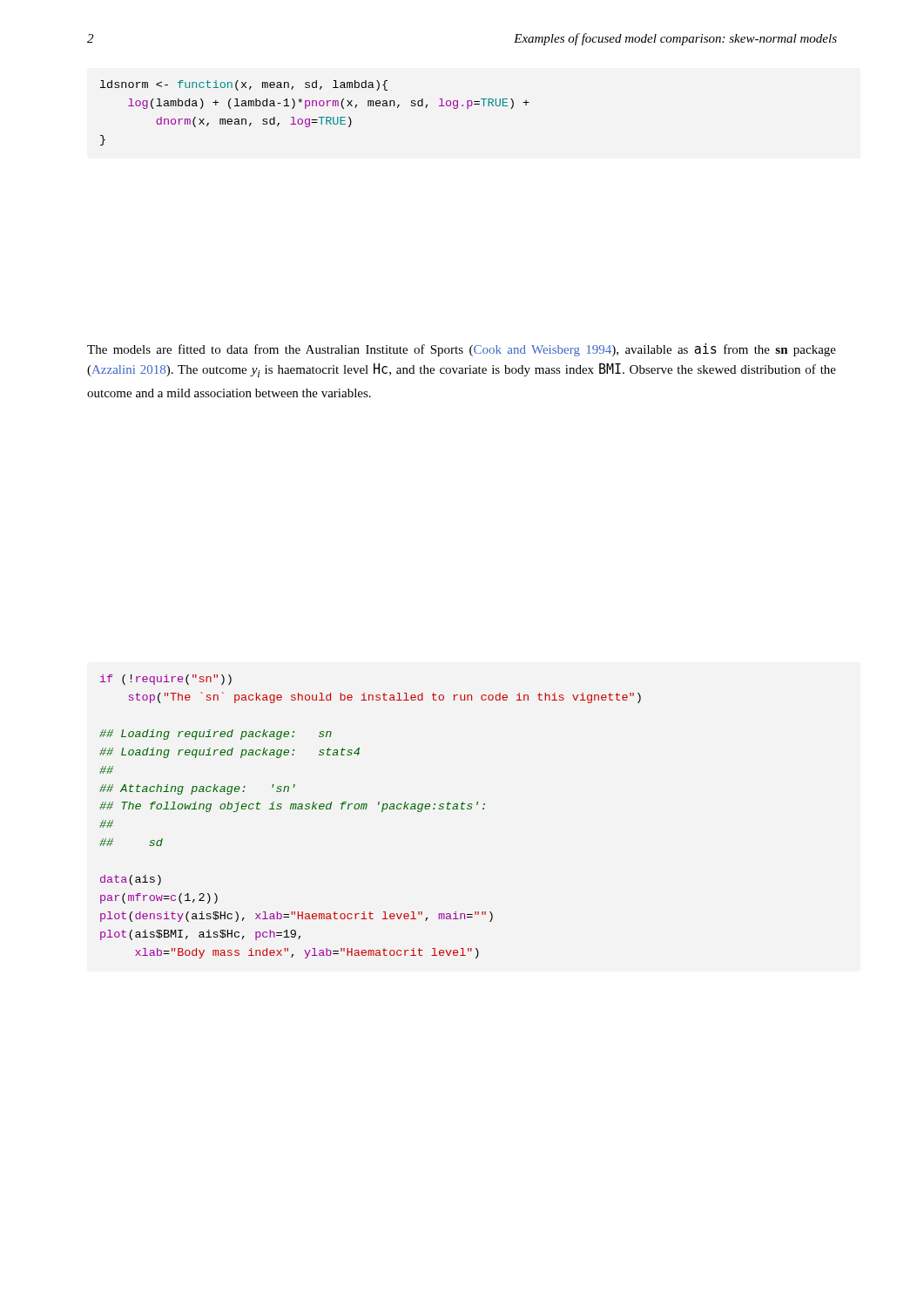Click on the passage starting "ldsnorm <- function(x, mean, sd, lambda){ log(lambda) +"
Screen dimensions: 1307x924
tap(314, 112)
